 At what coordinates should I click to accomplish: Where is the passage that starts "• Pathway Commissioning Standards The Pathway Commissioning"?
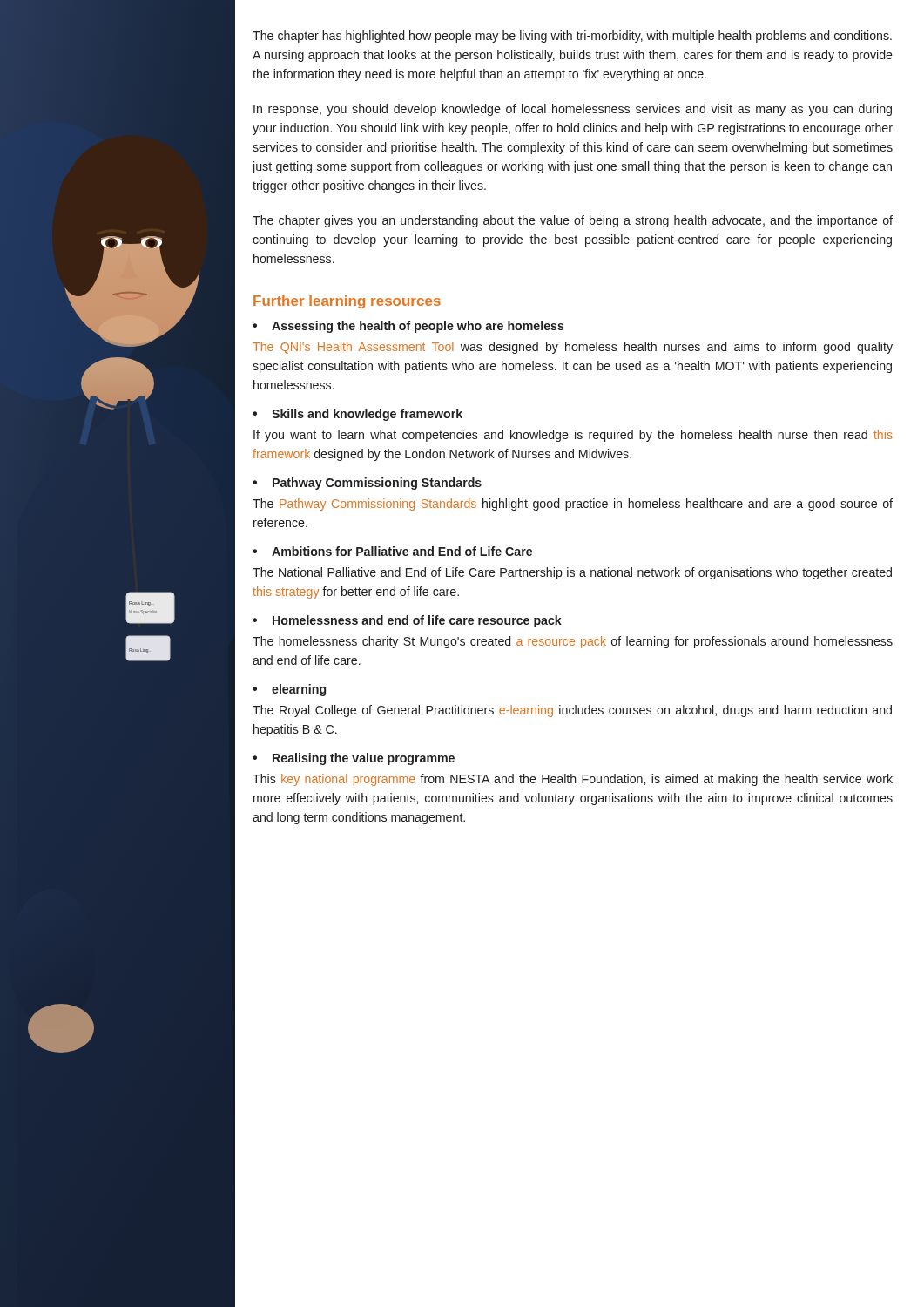click(x=573, y=504)
